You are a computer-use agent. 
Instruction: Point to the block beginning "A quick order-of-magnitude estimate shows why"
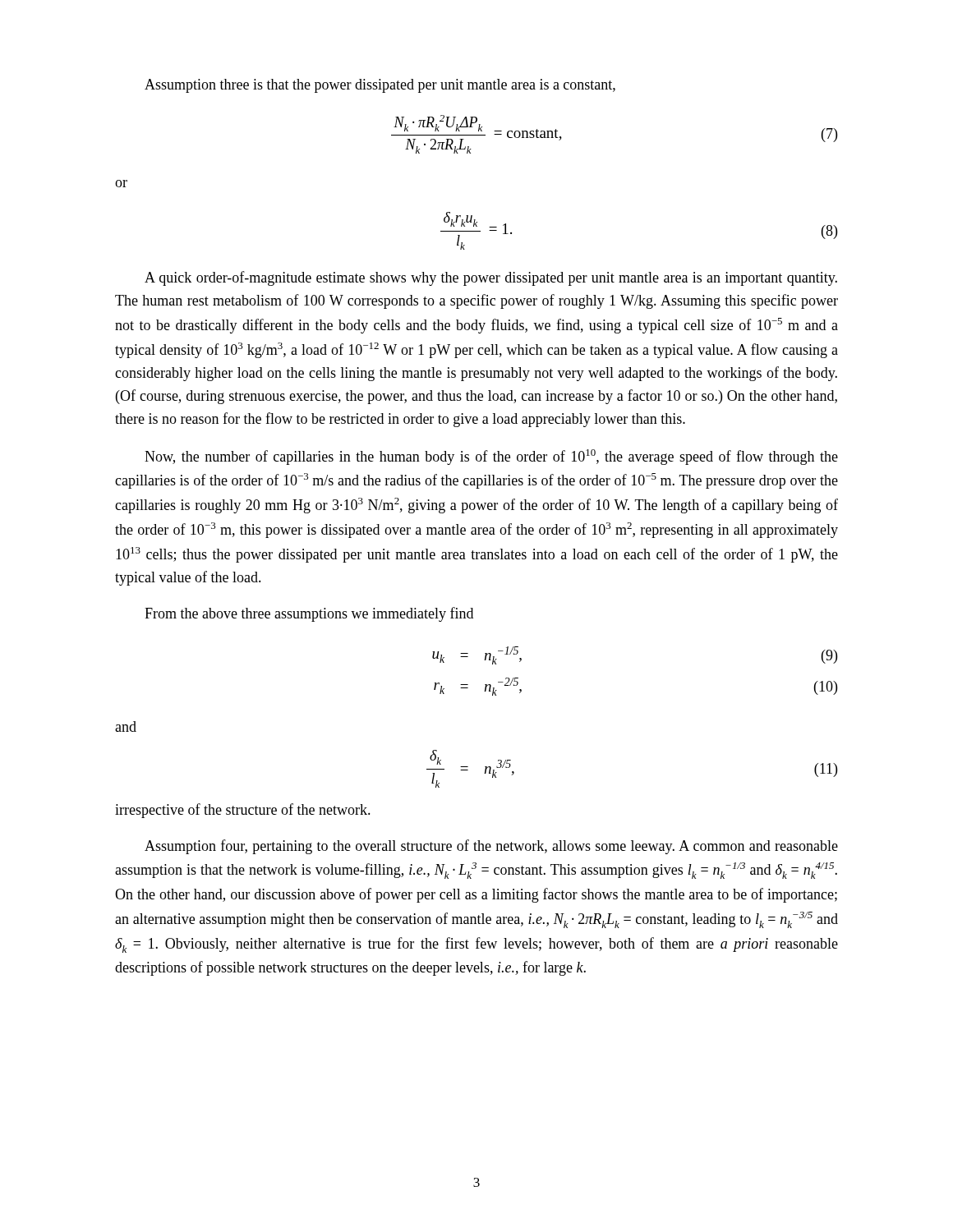pyautogui.click(x=476, y=446)
